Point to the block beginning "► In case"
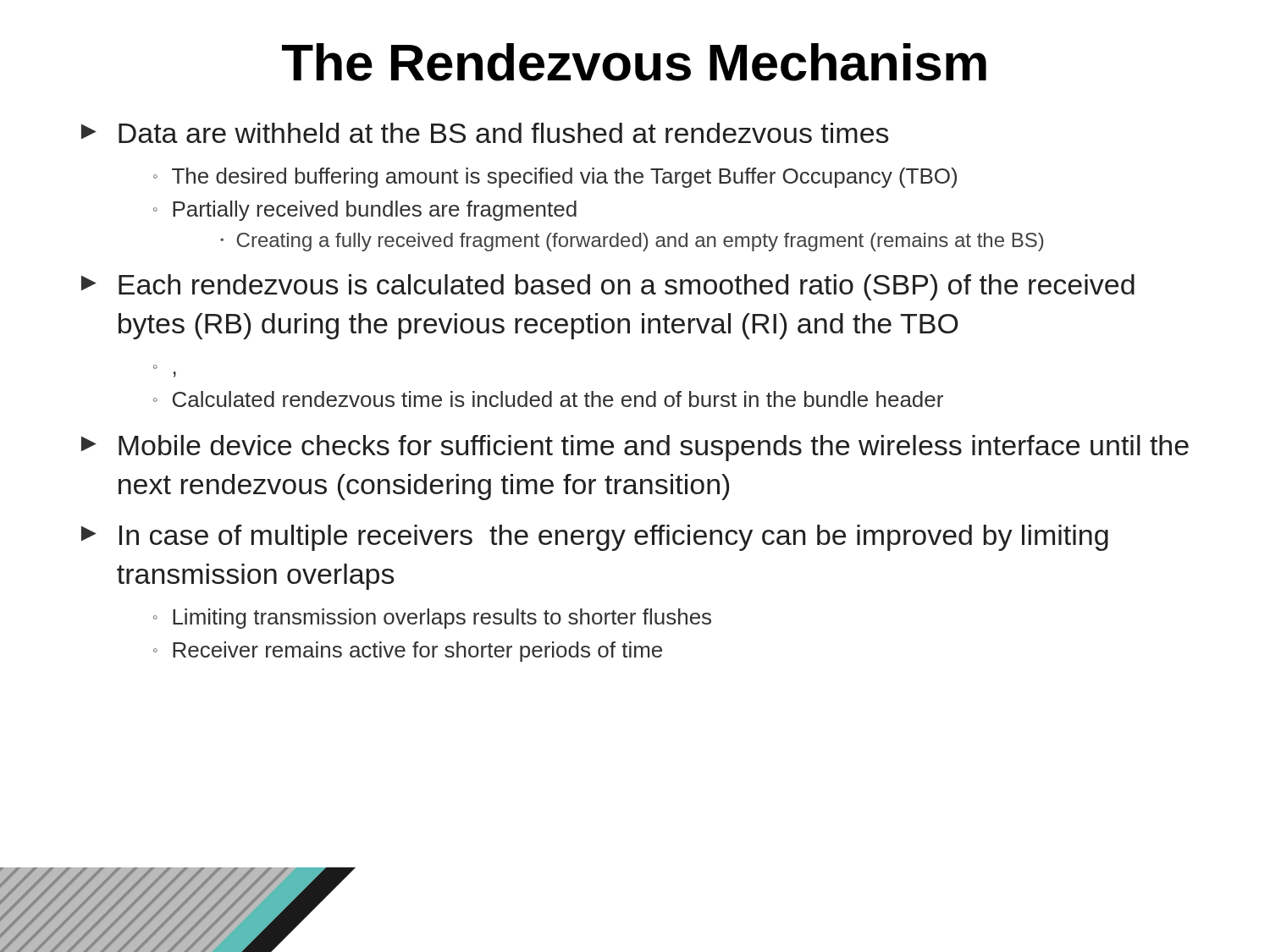The height and width of the screenshot is (952, 1270). click(639, 555)
